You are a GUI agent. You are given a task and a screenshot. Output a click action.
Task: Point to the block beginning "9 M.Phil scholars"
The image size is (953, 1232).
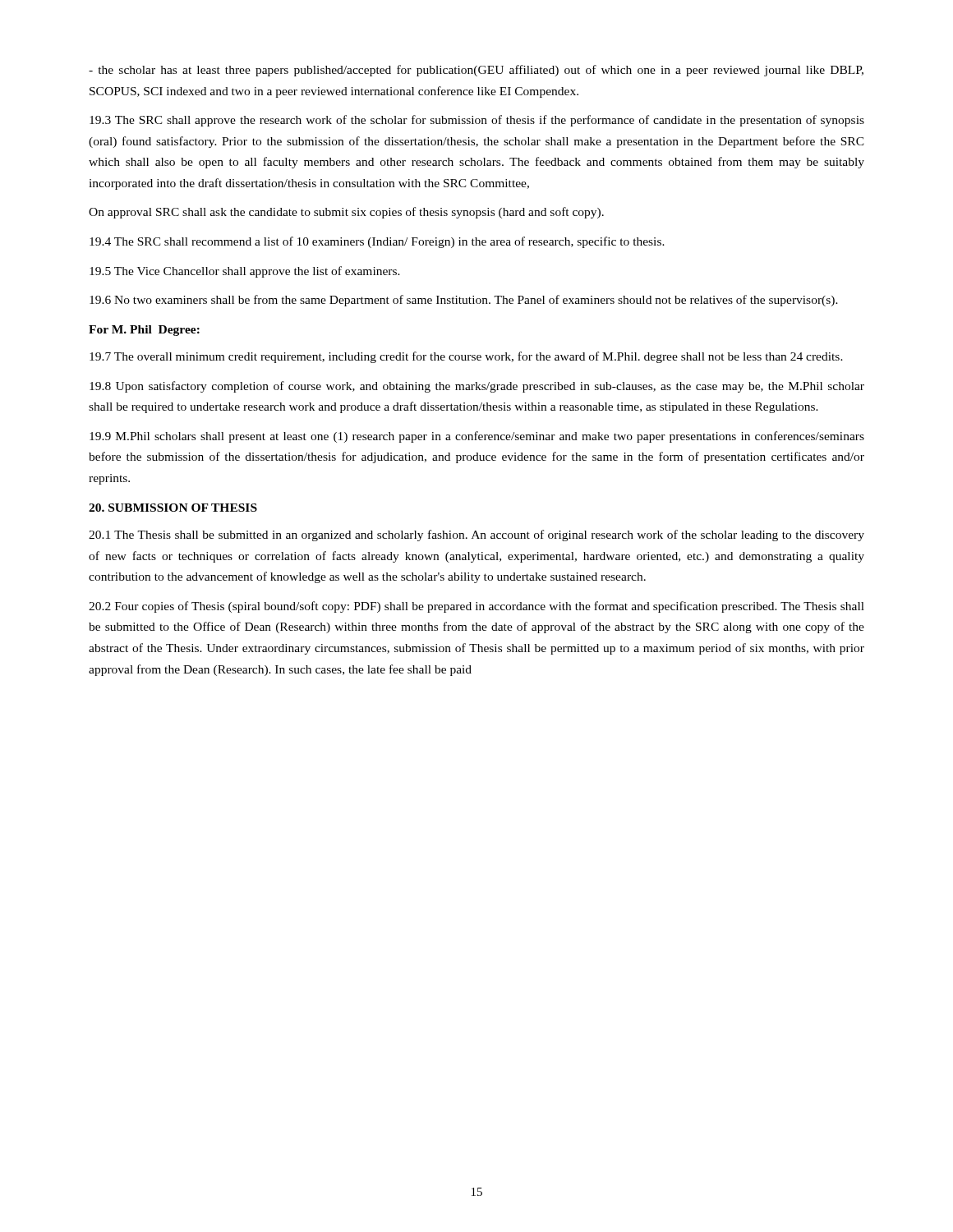click(x=476, y=457)
